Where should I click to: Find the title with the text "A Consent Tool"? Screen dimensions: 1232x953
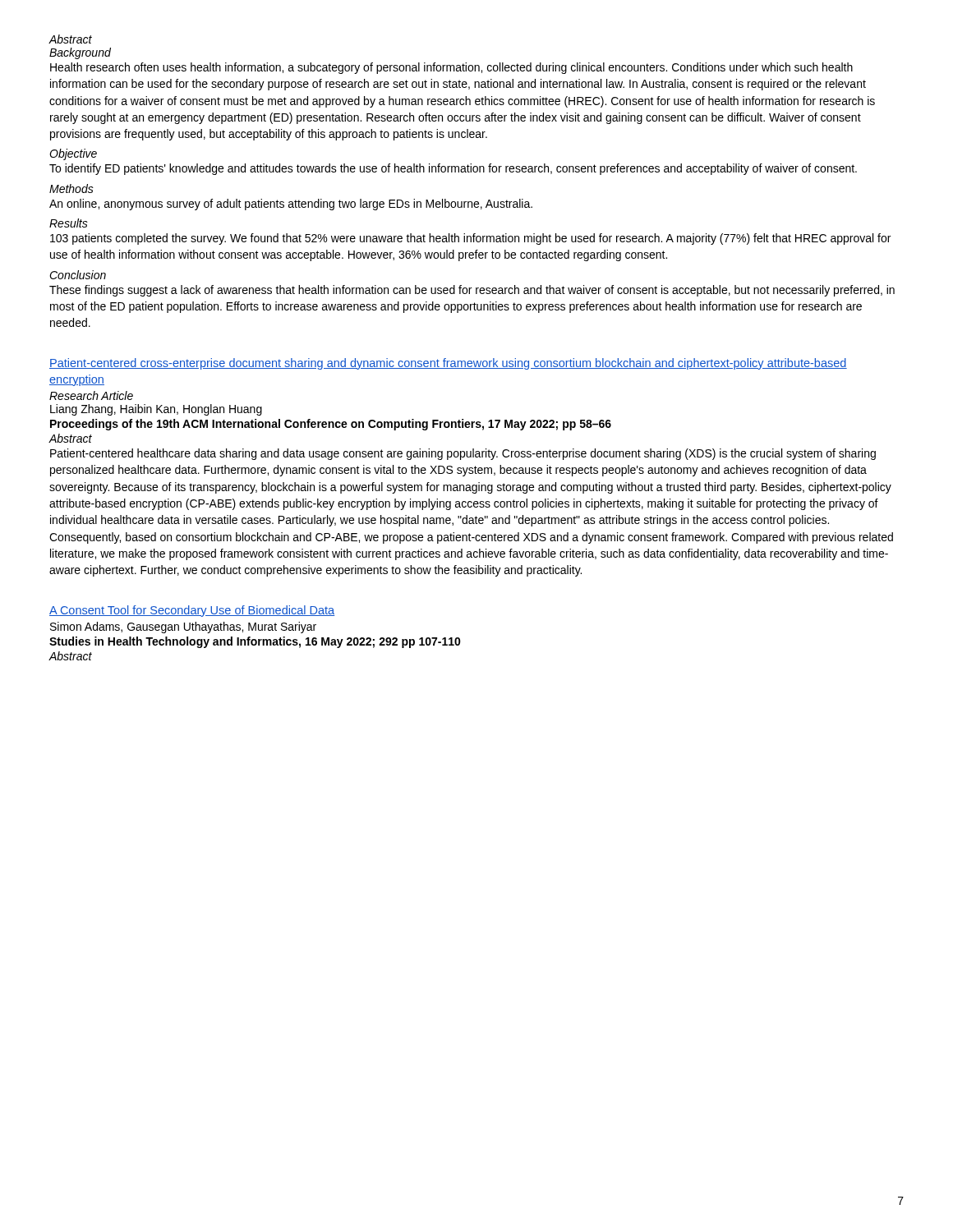(x=192, y=611)
